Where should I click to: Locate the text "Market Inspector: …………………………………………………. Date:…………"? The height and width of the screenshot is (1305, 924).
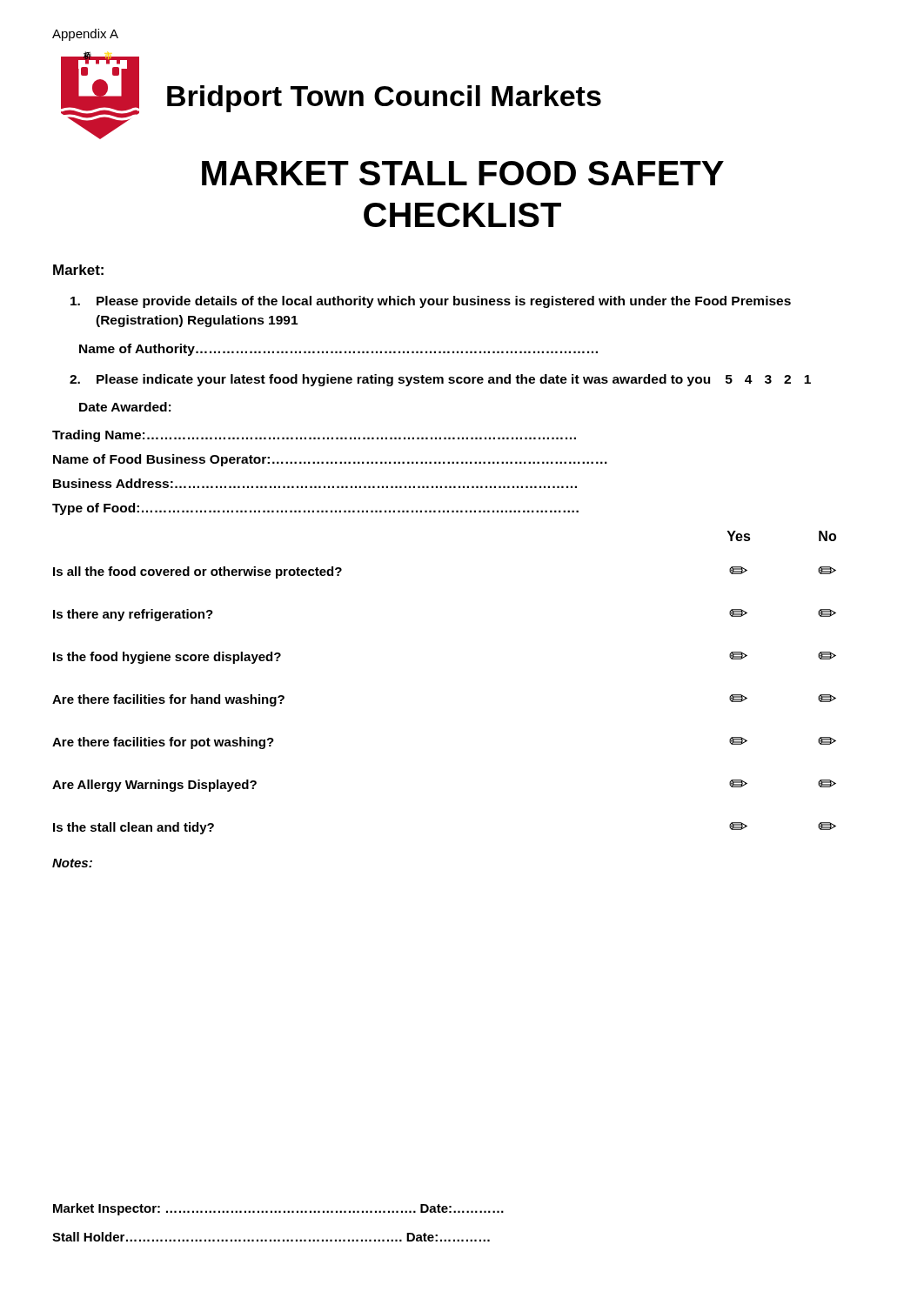tap(278, 1208)
